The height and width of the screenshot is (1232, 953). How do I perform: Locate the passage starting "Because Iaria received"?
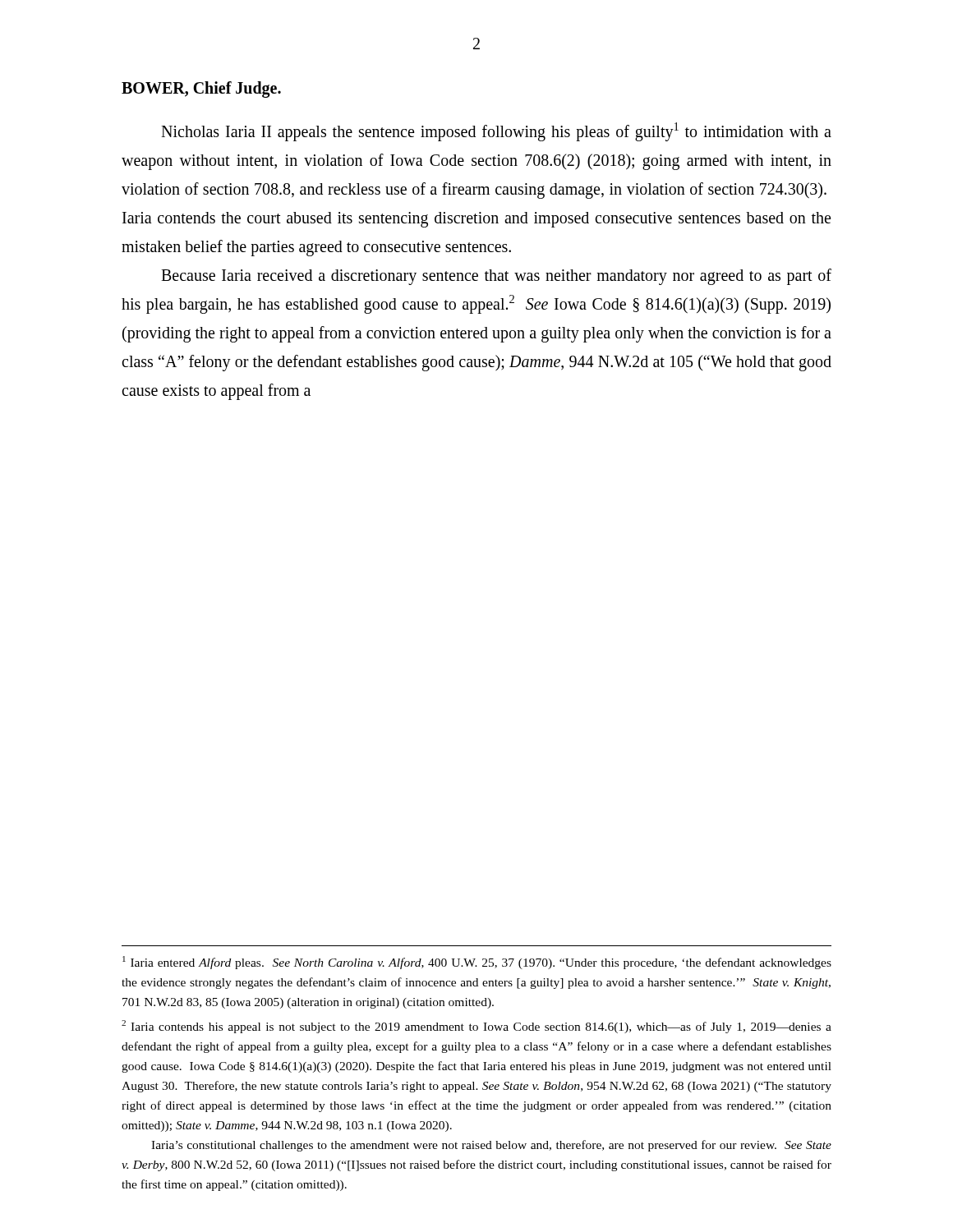[476, 333]
